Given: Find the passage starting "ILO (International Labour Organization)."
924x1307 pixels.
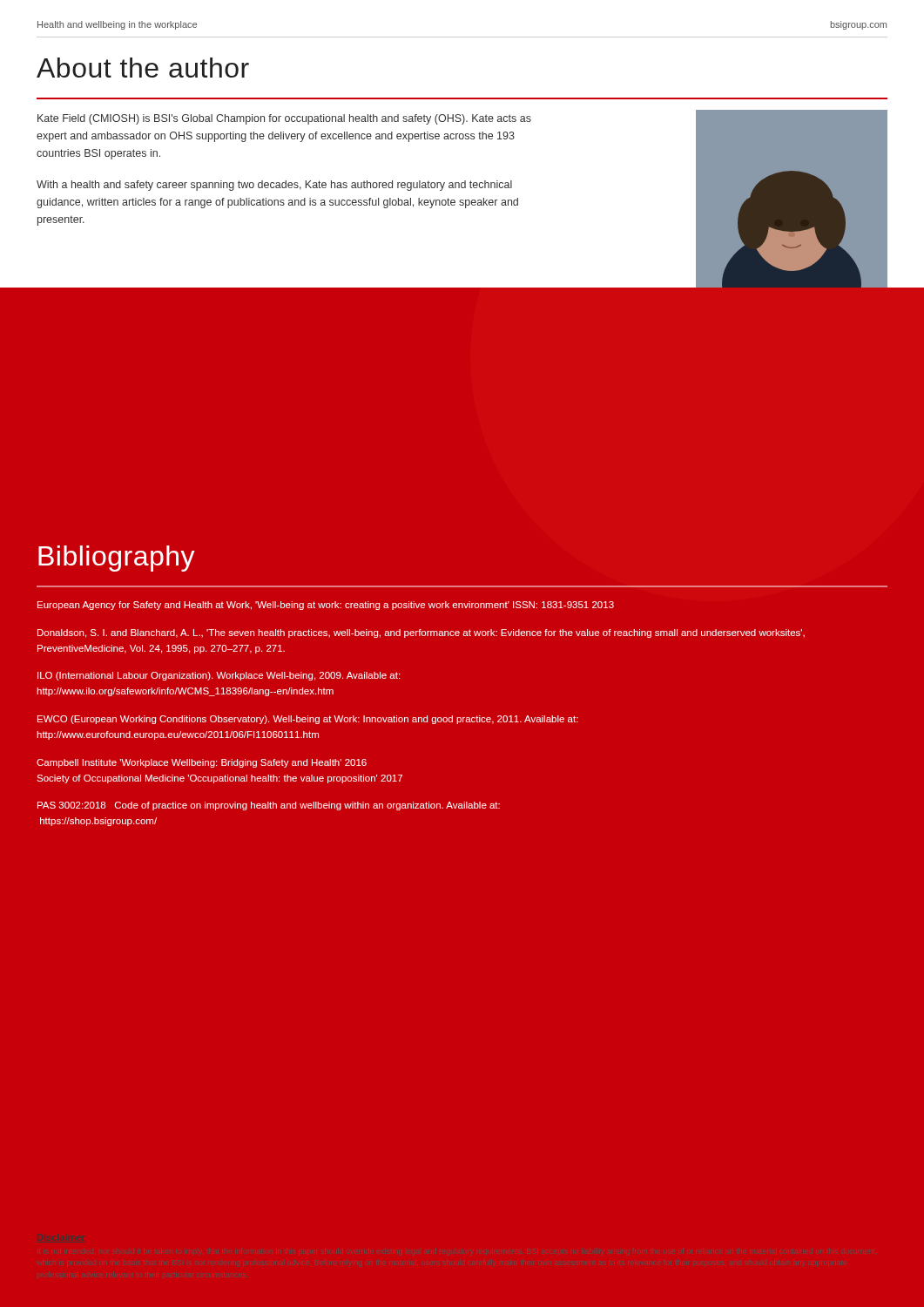Looking at the screenshot, I should coord(219,683).
